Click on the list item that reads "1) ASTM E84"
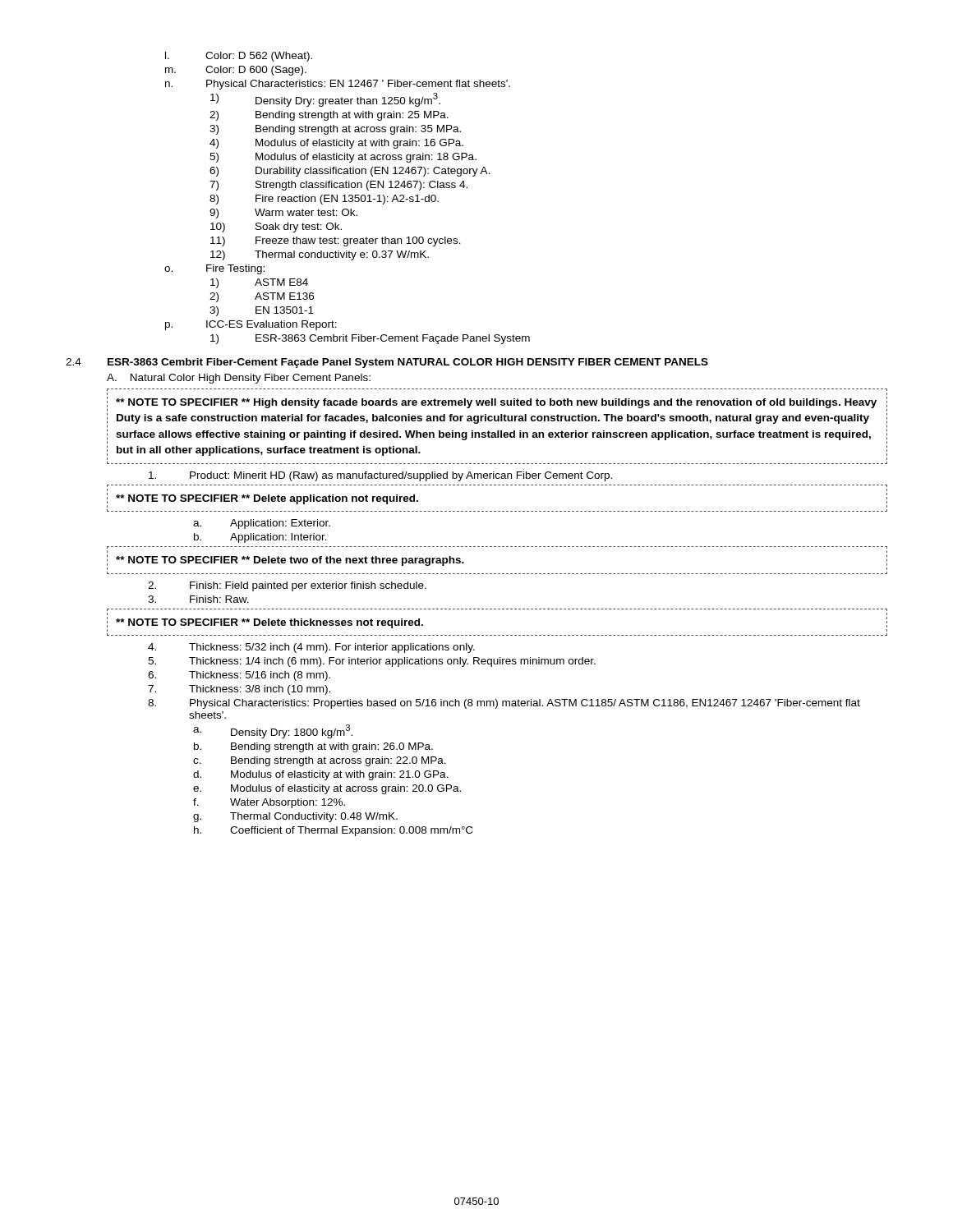The width and height of the screenshot is (953, 1232). [x=259, y=282]
